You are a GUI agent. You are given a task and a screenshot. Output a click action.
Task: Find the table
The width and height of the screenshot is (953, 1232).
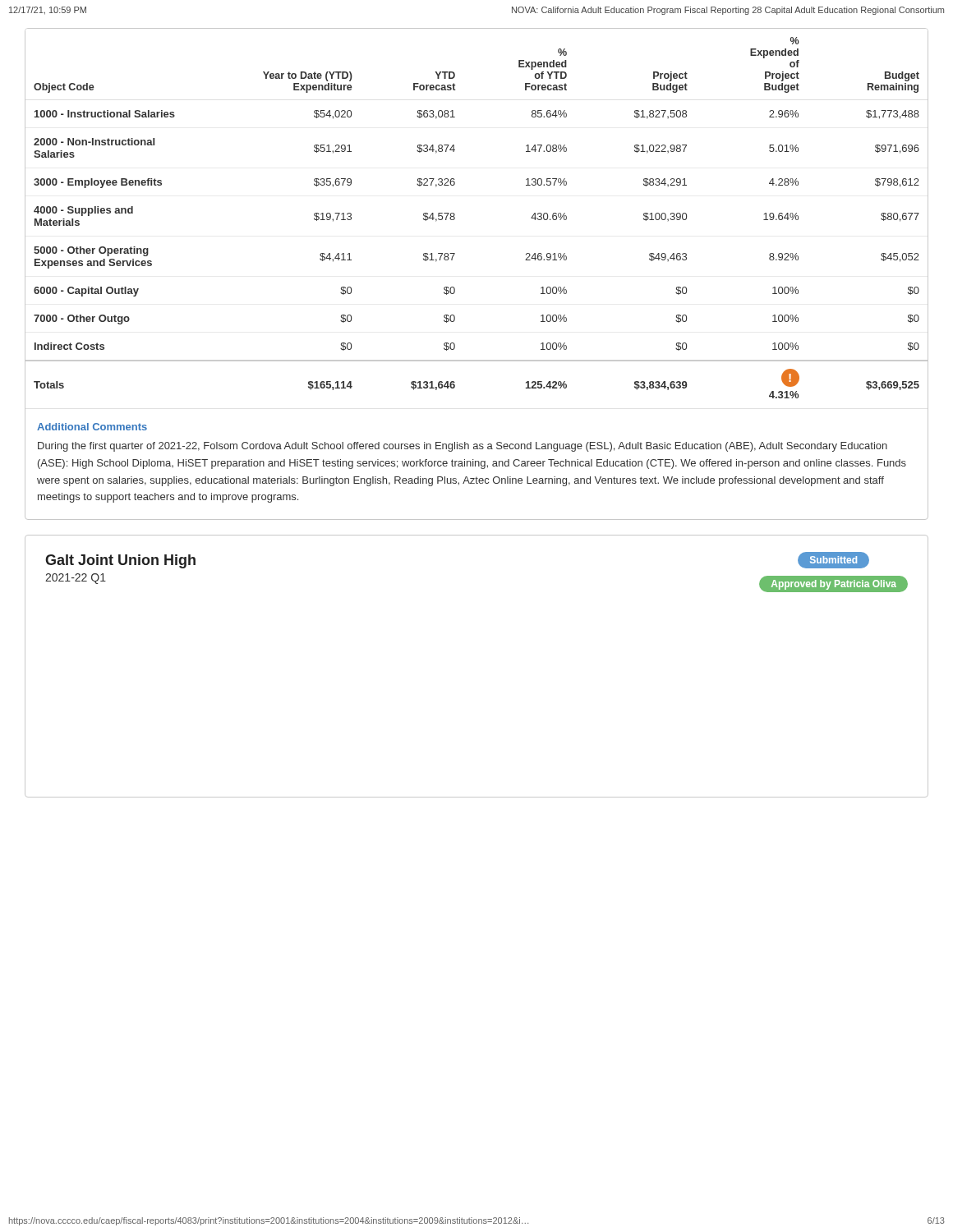point(476,274)
